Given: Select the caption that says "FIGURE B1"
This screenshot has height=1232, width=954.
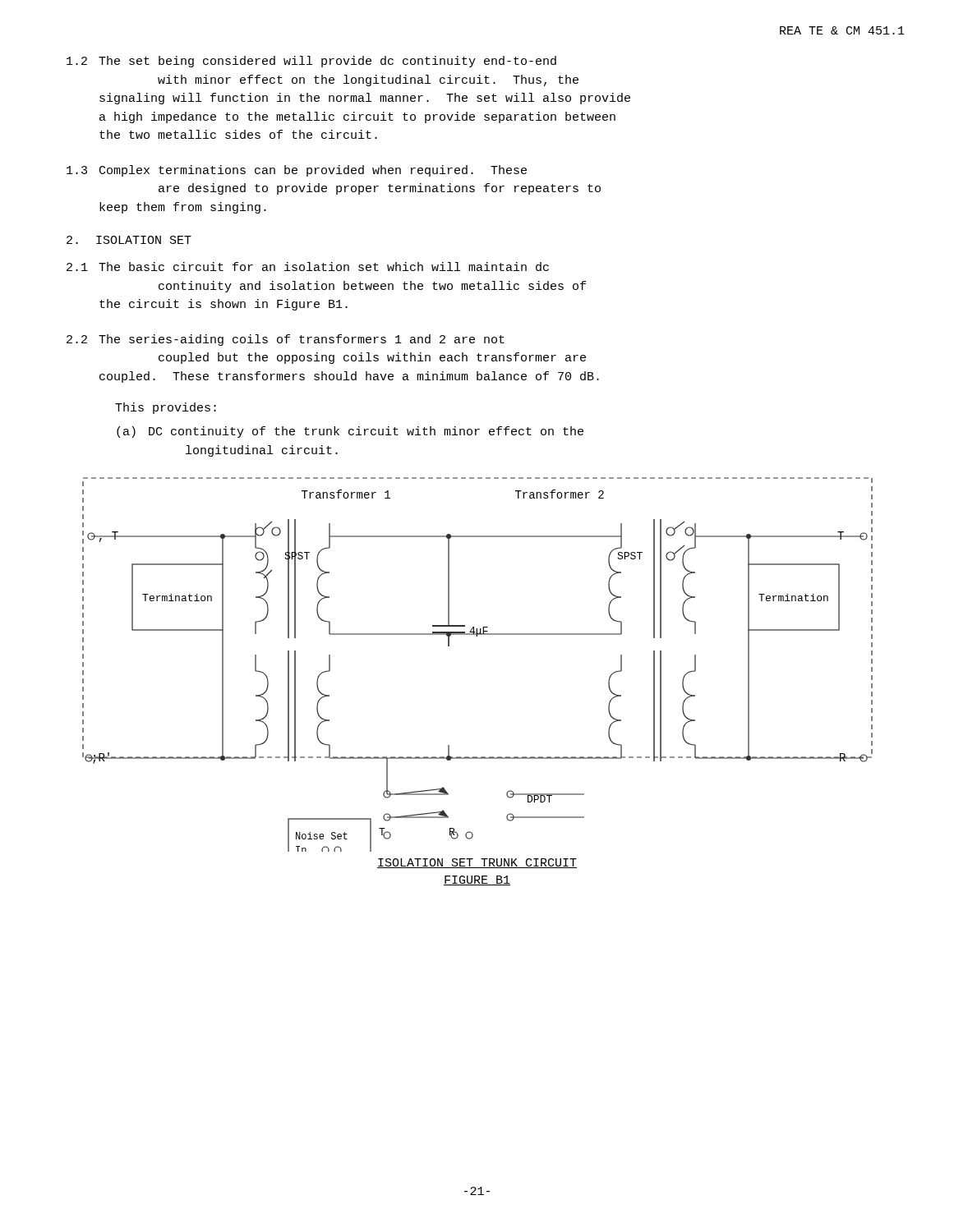Looking at the screenshot, I should click(477, 881).
